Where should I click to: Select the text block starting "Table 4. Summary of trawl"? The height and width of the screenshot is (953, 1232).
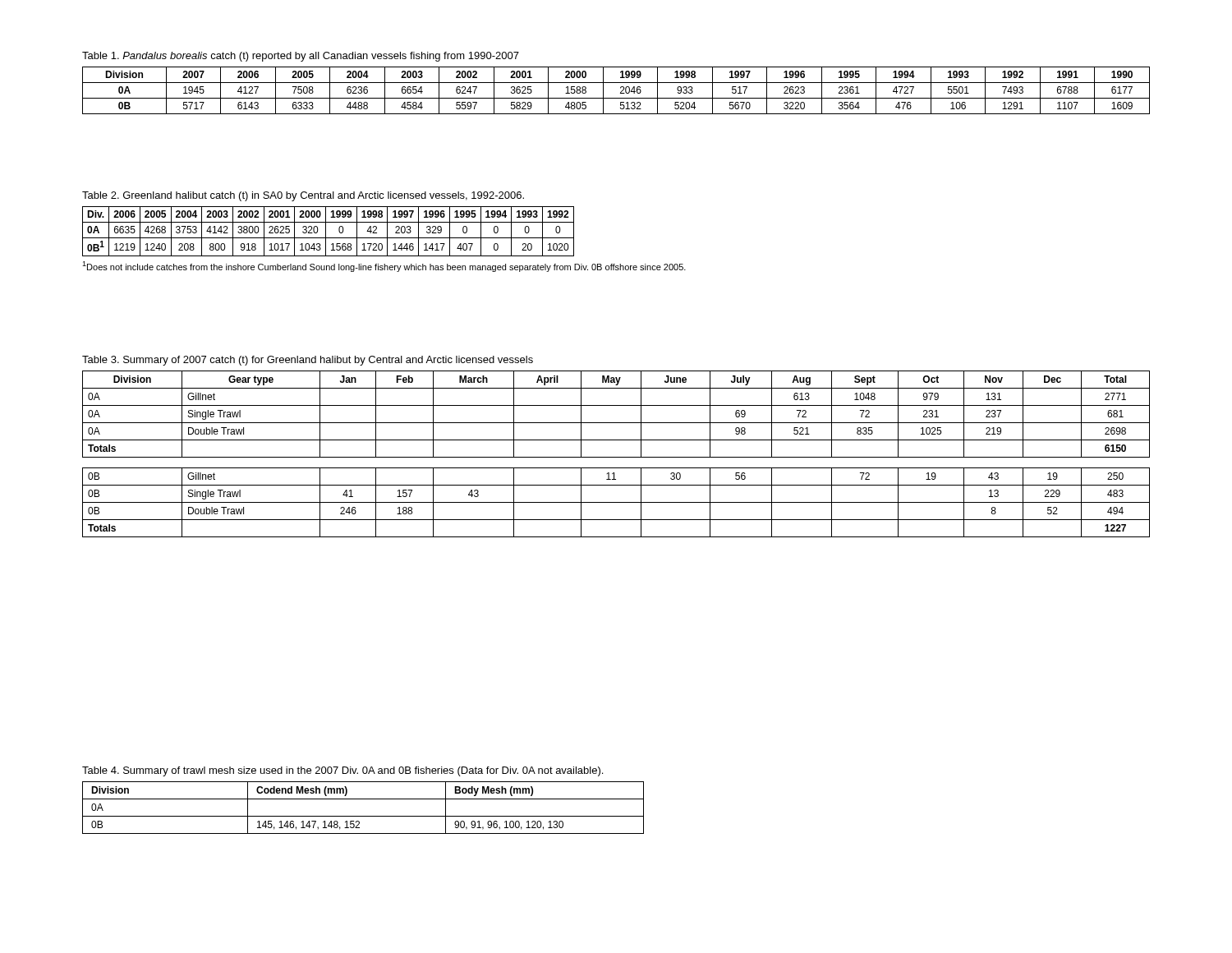click(x=343, y=770)
